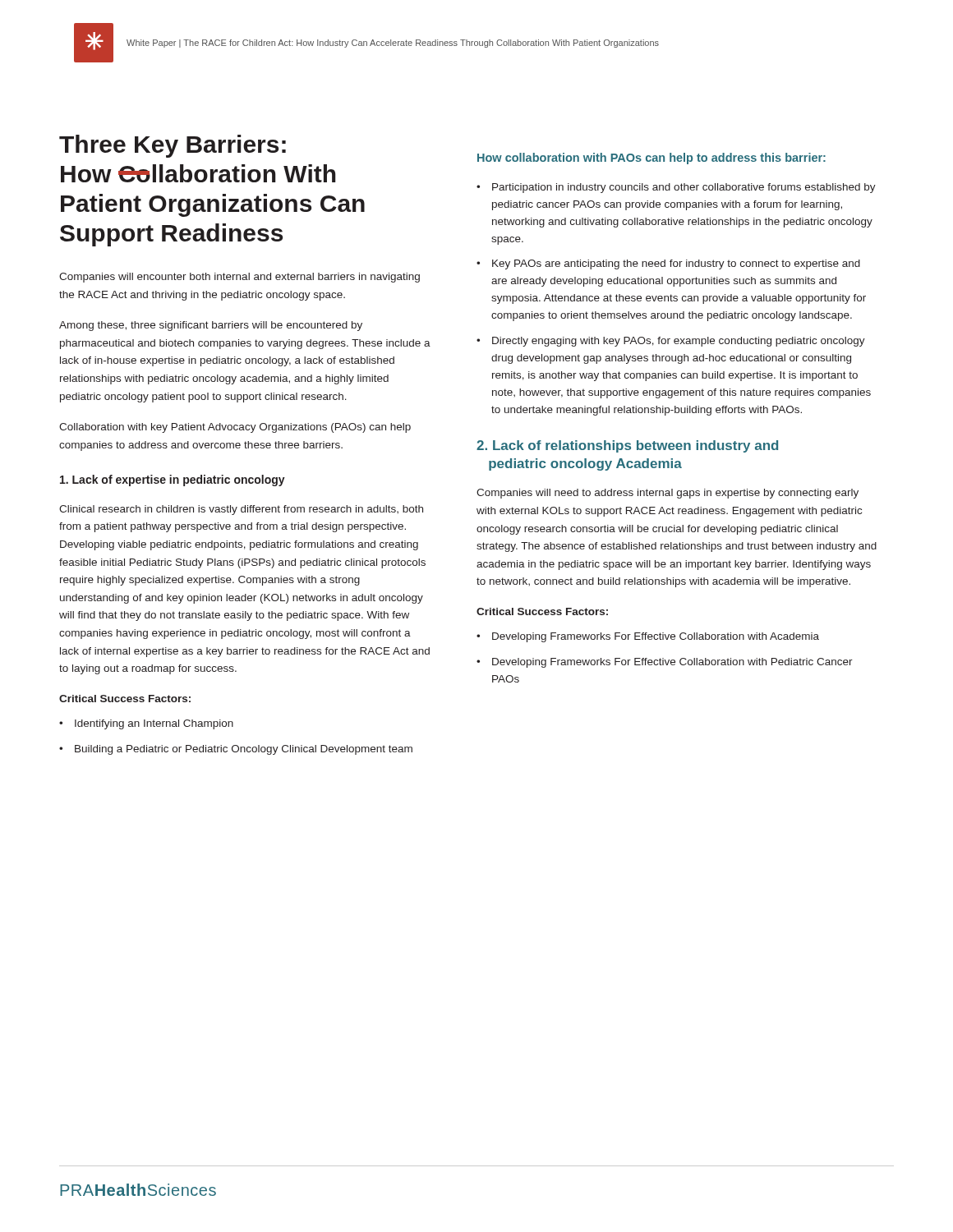Select the list item that says "Key PAOs are anticipating the need for"
Image resolution: width=953 pixels, height=1232 pixels.
click(678, 290)
